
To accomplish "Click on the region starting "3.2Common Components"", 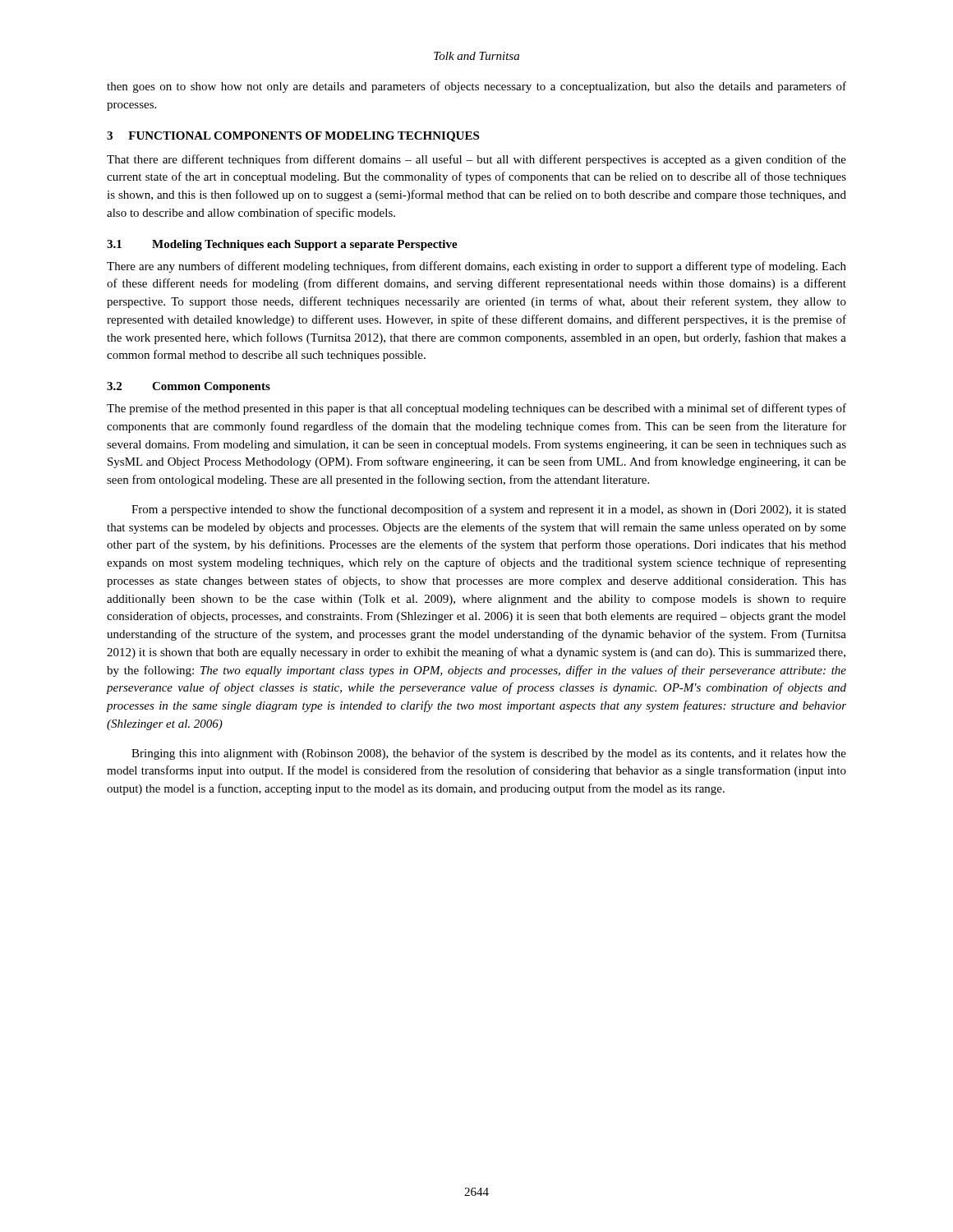I will coord(188,386).
